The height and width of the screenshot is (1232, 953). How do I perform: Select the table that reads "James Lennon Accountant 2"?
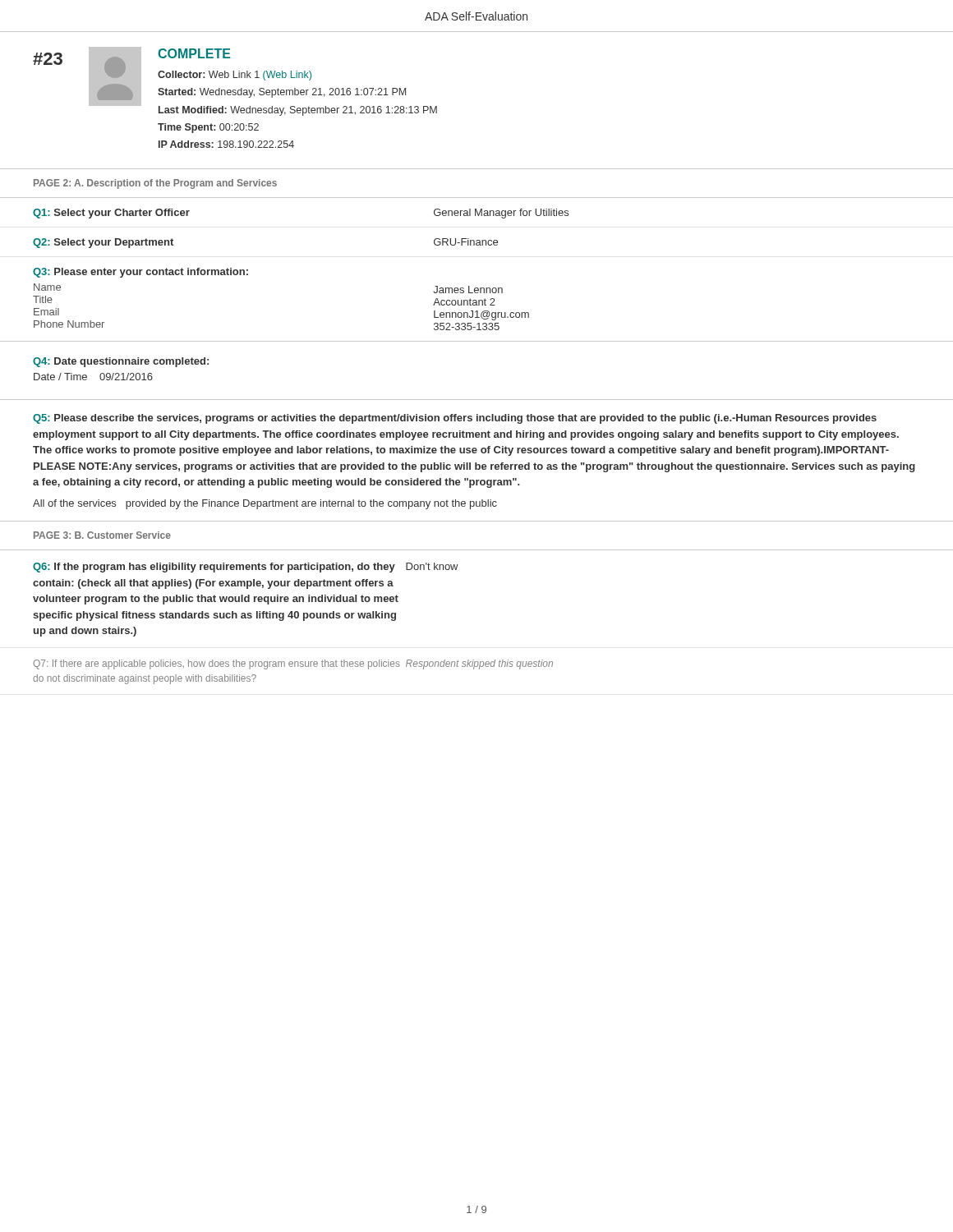pyautogui.click(x=476, y=270)
